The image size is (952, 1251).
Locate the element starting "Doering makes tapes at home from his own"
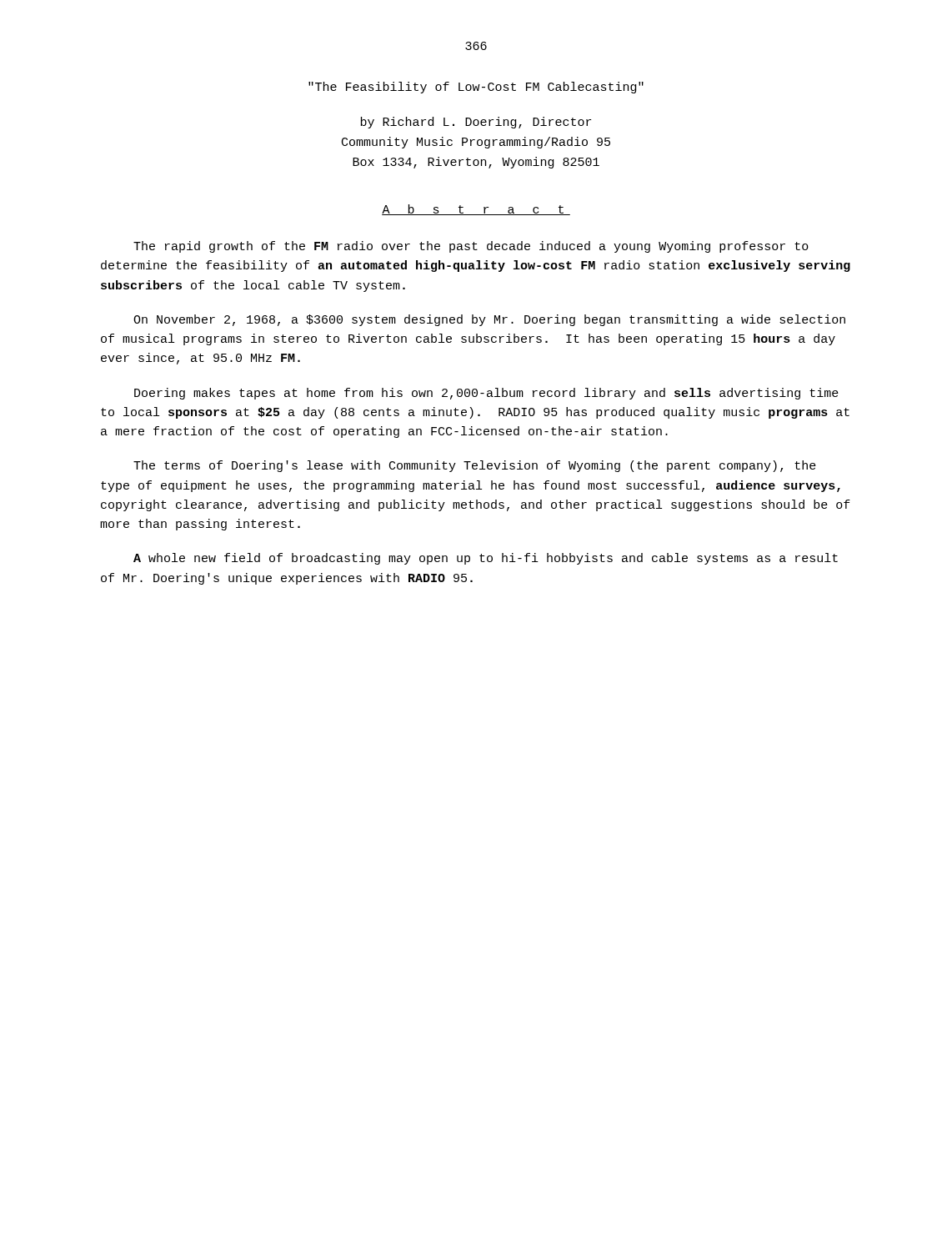pyautogui.click(x=475, y=413)
